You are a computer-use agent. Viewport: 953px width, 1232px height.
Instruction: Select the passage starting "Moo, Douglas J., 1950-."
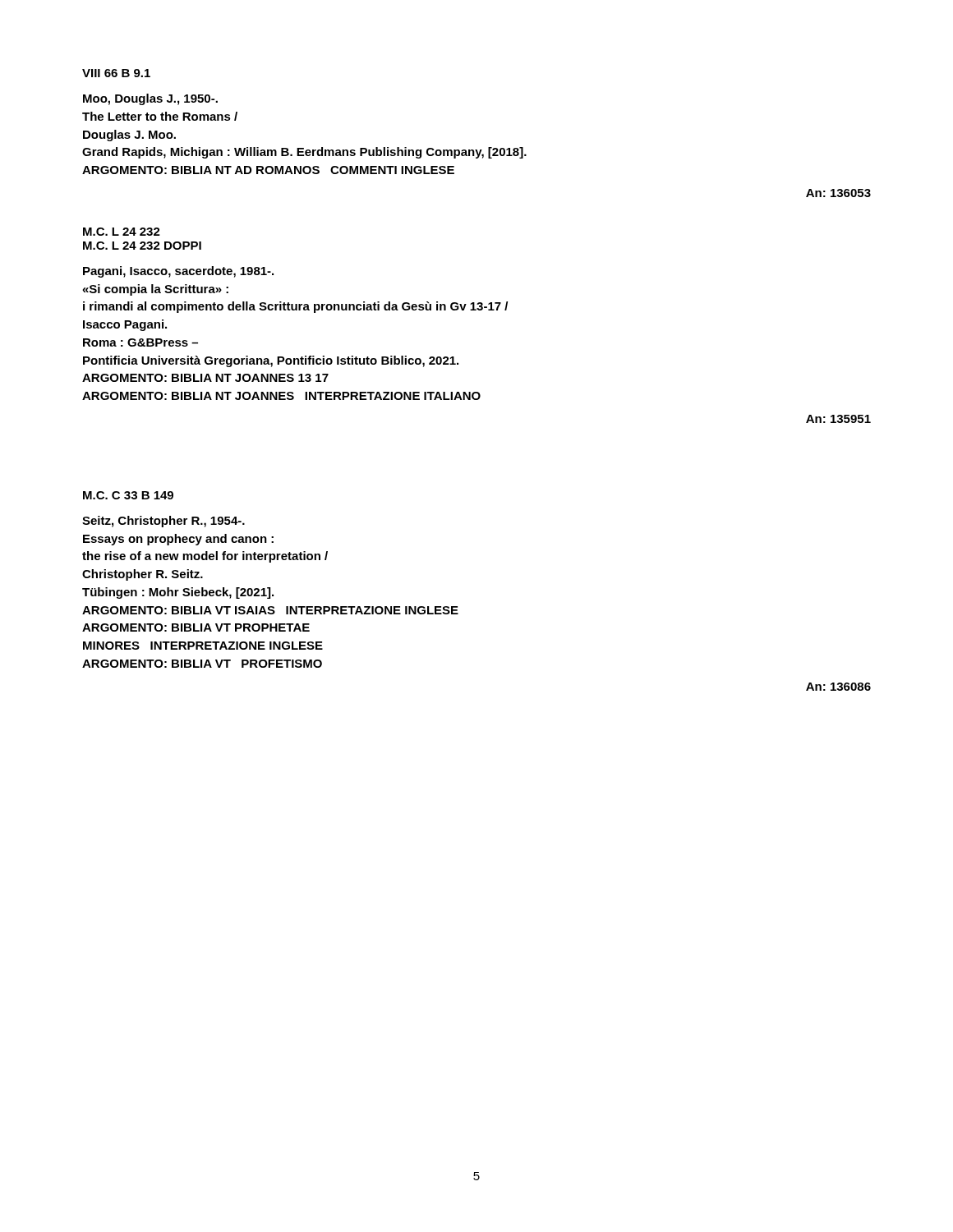pos(150,99)
